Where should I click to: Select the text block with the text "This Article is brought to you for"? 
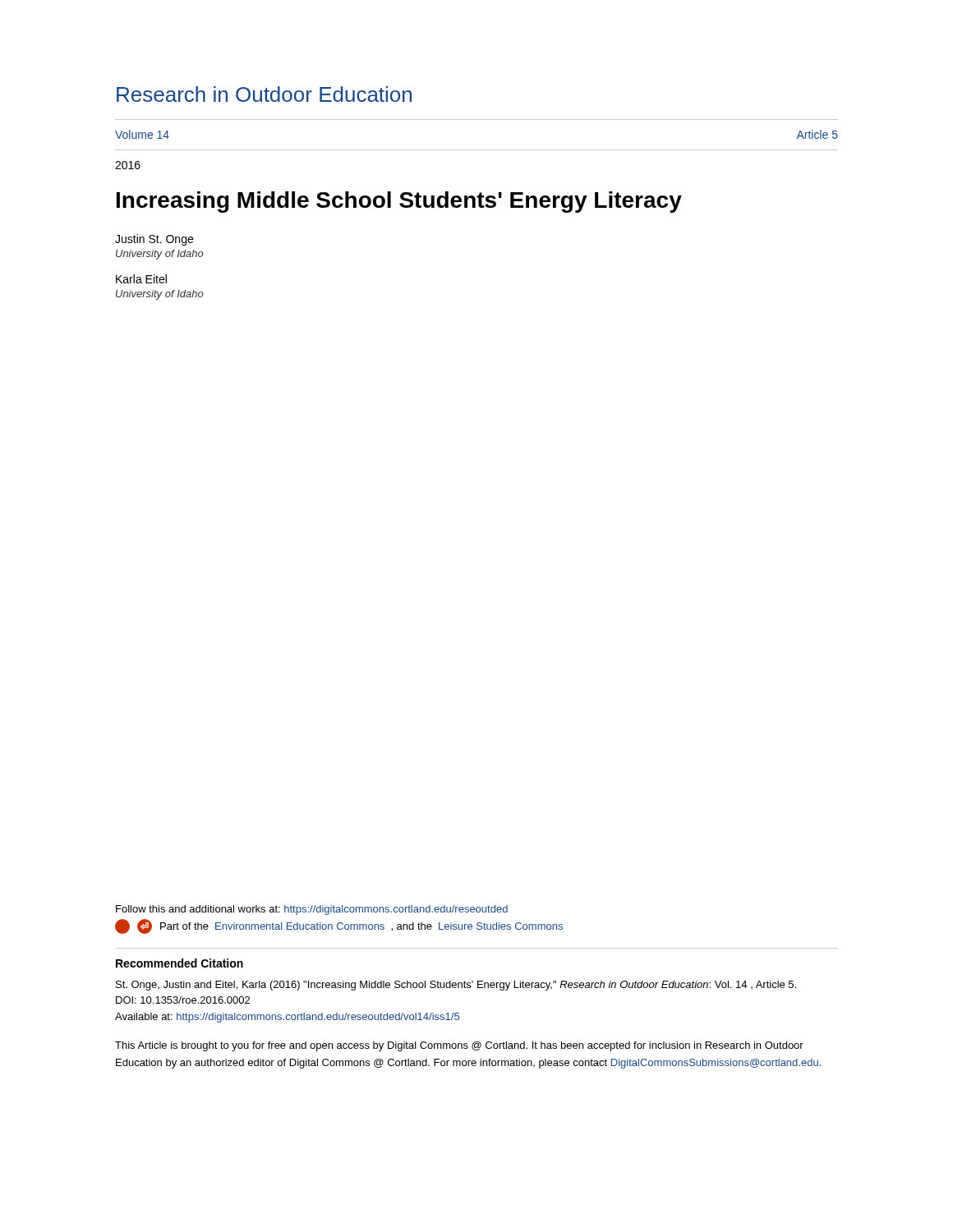coord(468,1054)
